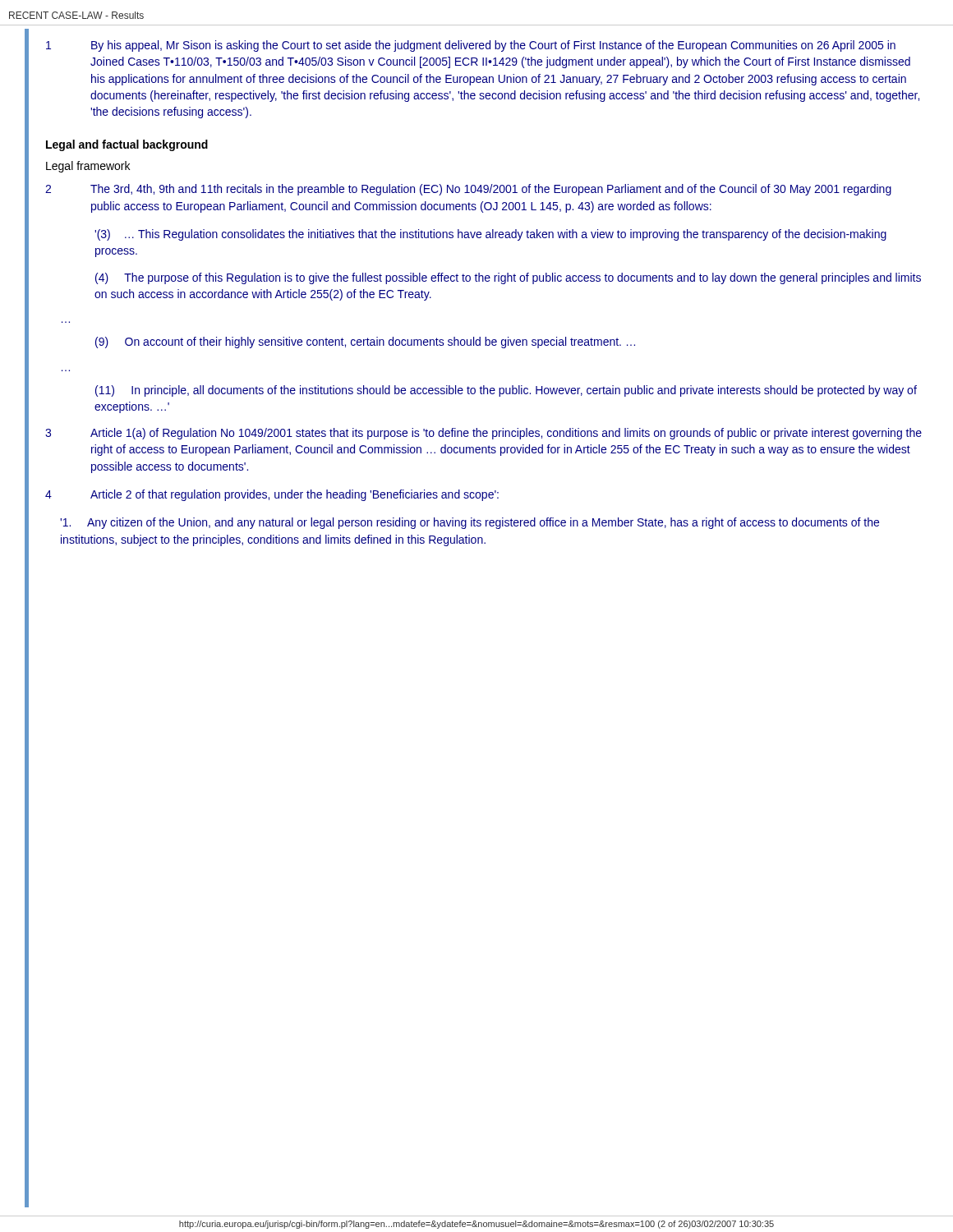Select the text block containing "2The 3rd, 4th, 9th and"

coord(485,198)
